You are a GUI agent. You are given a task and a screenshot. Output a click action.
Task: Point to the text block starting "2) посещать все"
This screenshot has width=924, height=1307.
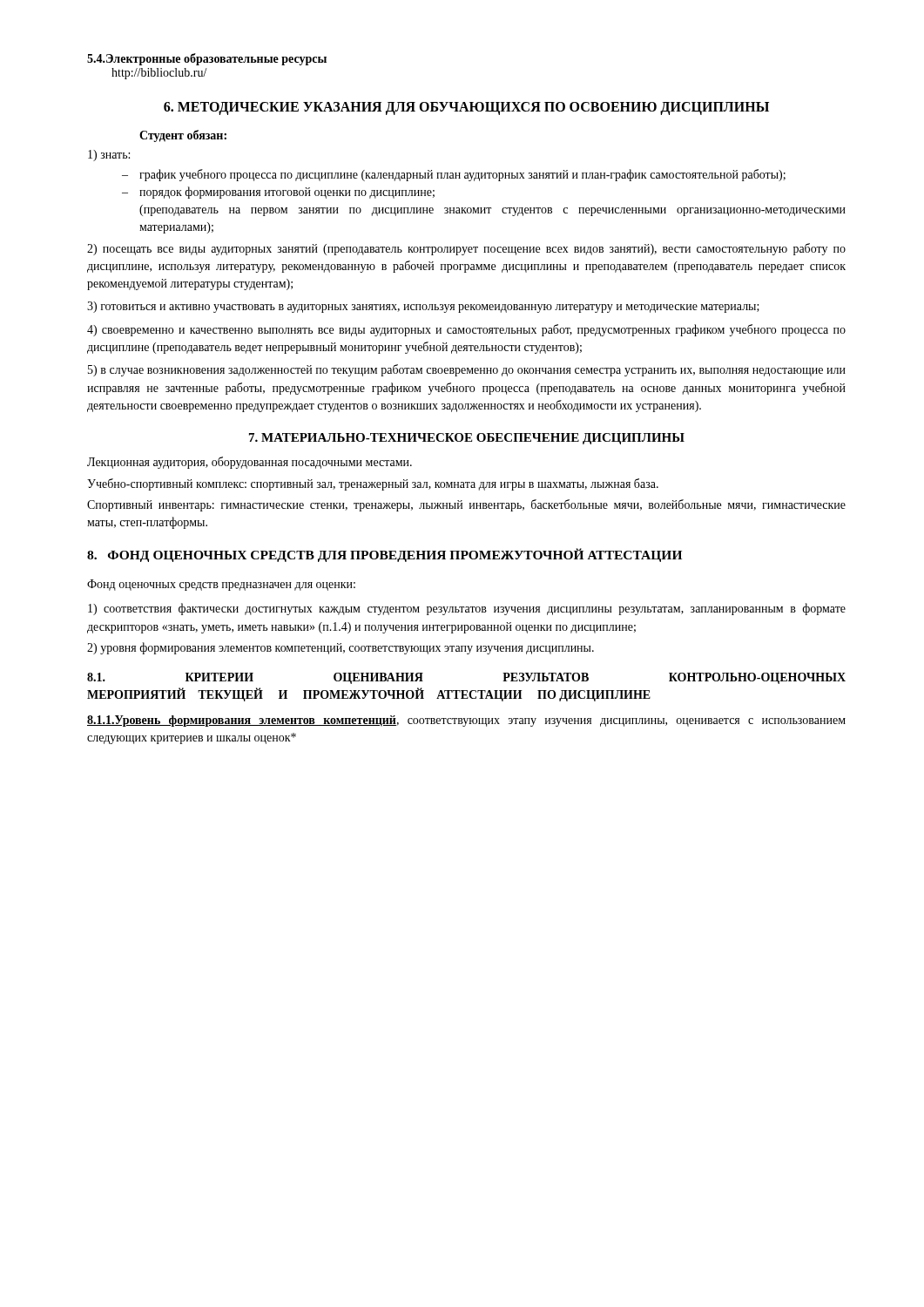(x=466, y=266)
